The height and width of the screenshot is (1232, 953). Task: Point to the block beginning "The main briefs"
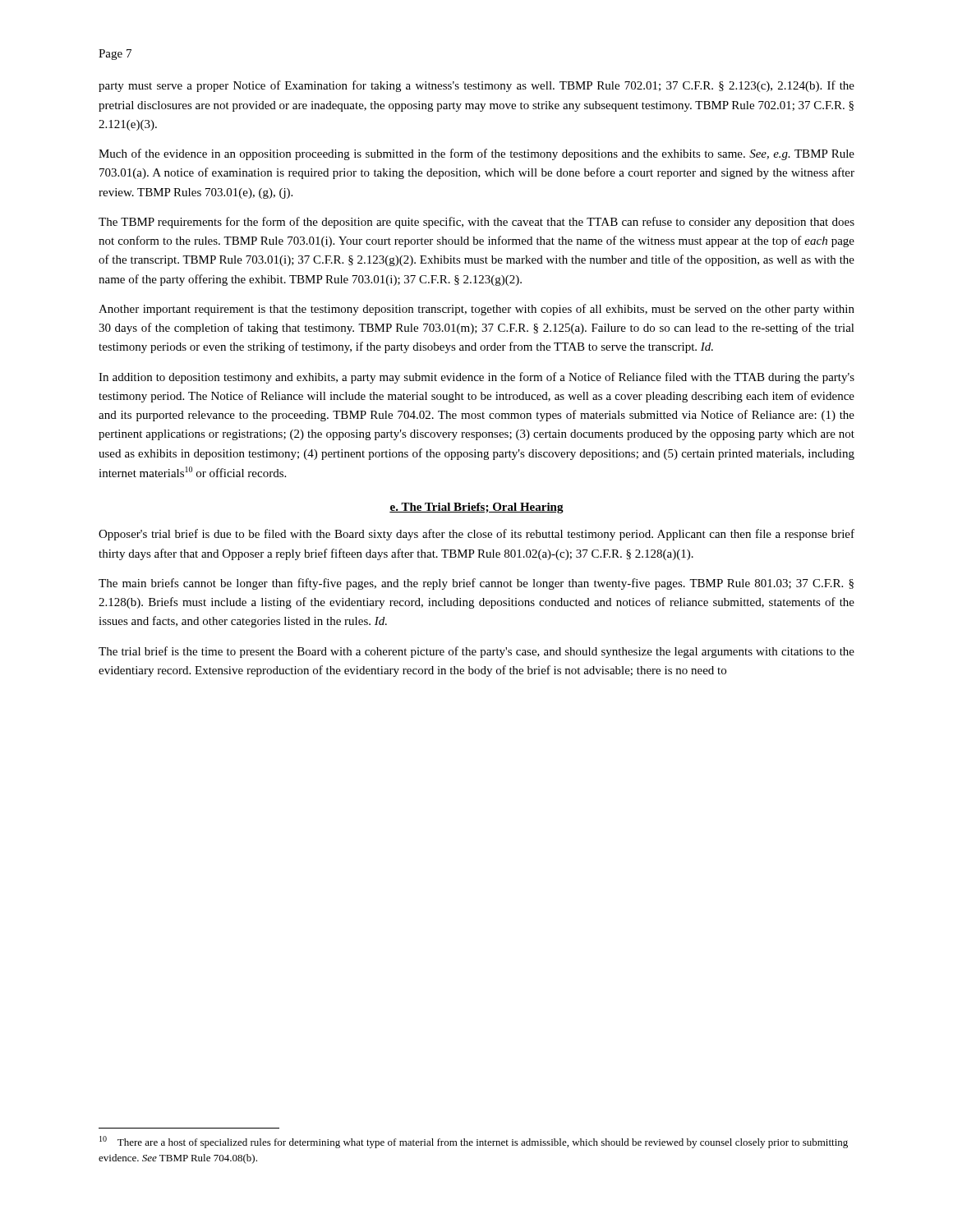(x=476, y=603)
